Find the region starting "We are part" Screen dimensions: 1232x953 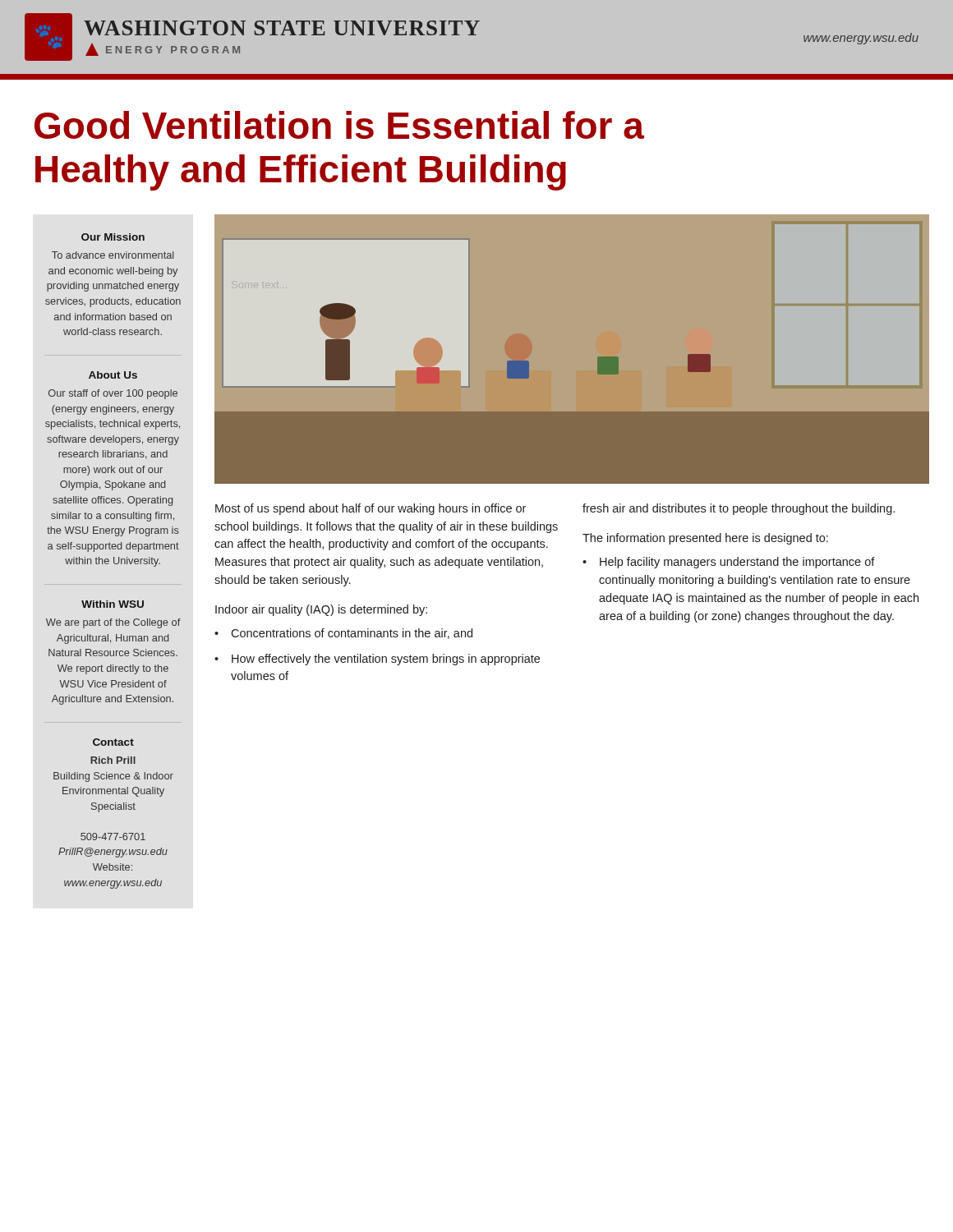113,660
